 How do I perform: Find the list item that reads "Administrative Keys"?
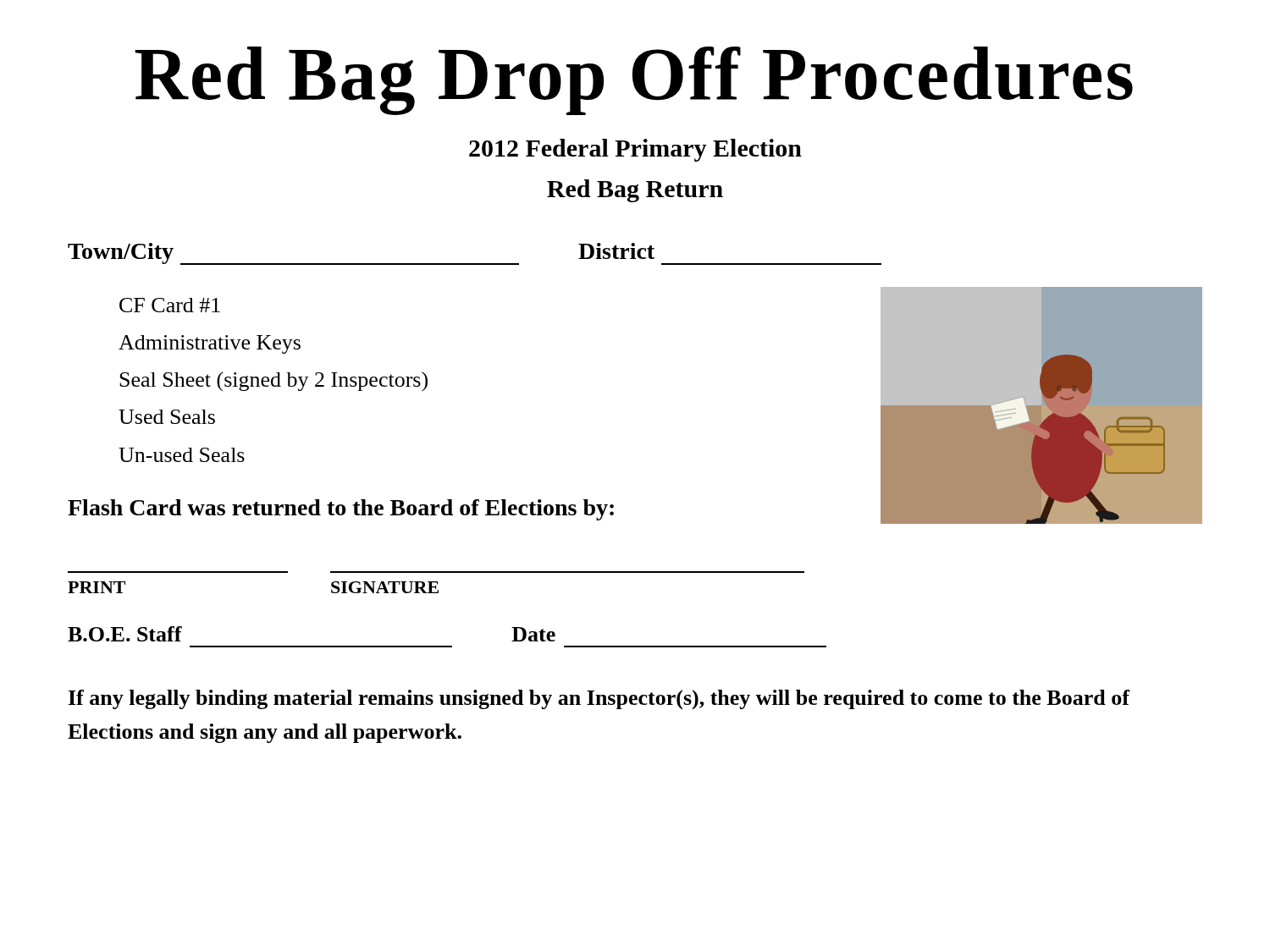210,342
